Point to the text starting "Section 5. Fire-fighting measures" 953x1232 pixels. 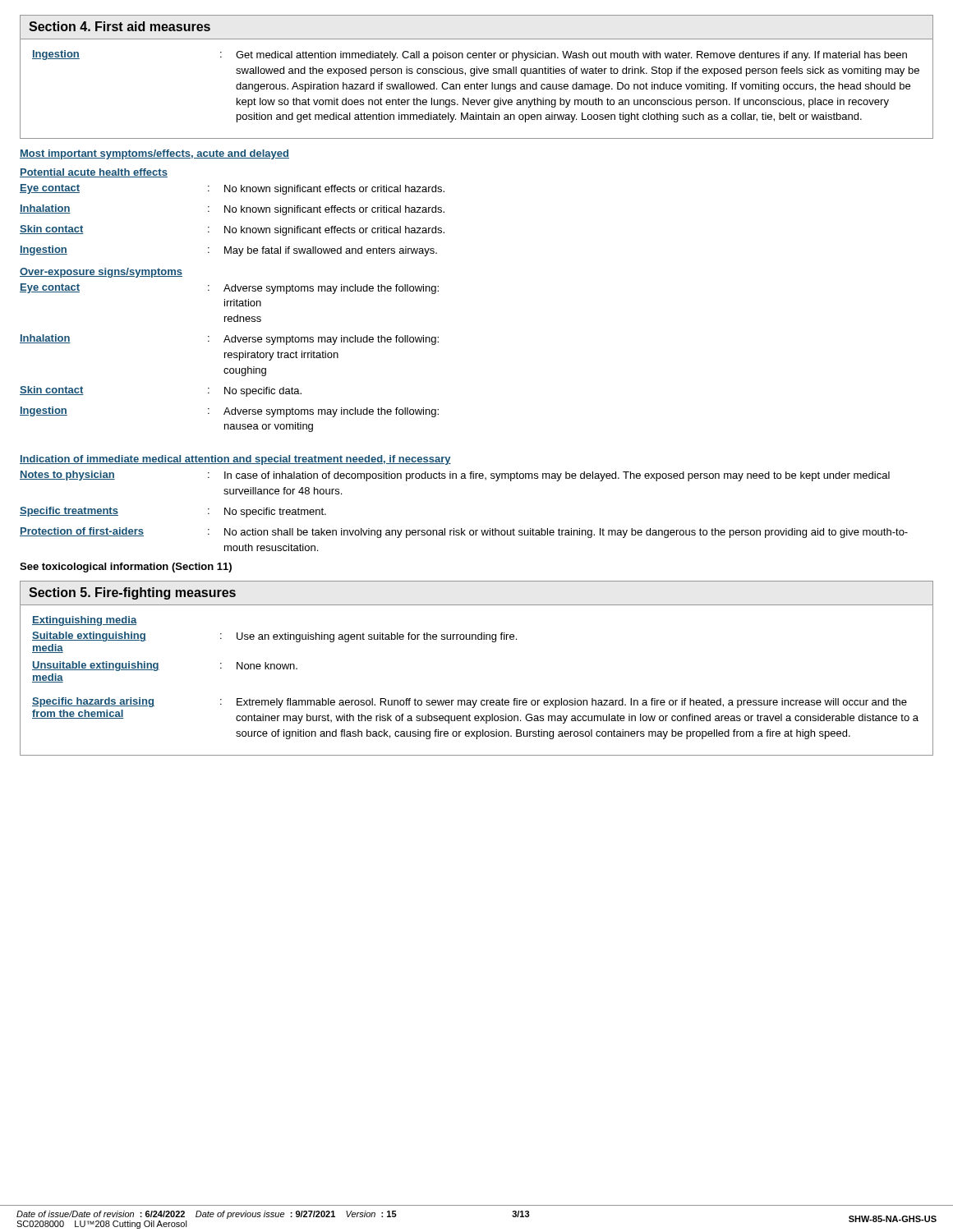[132, 593]
